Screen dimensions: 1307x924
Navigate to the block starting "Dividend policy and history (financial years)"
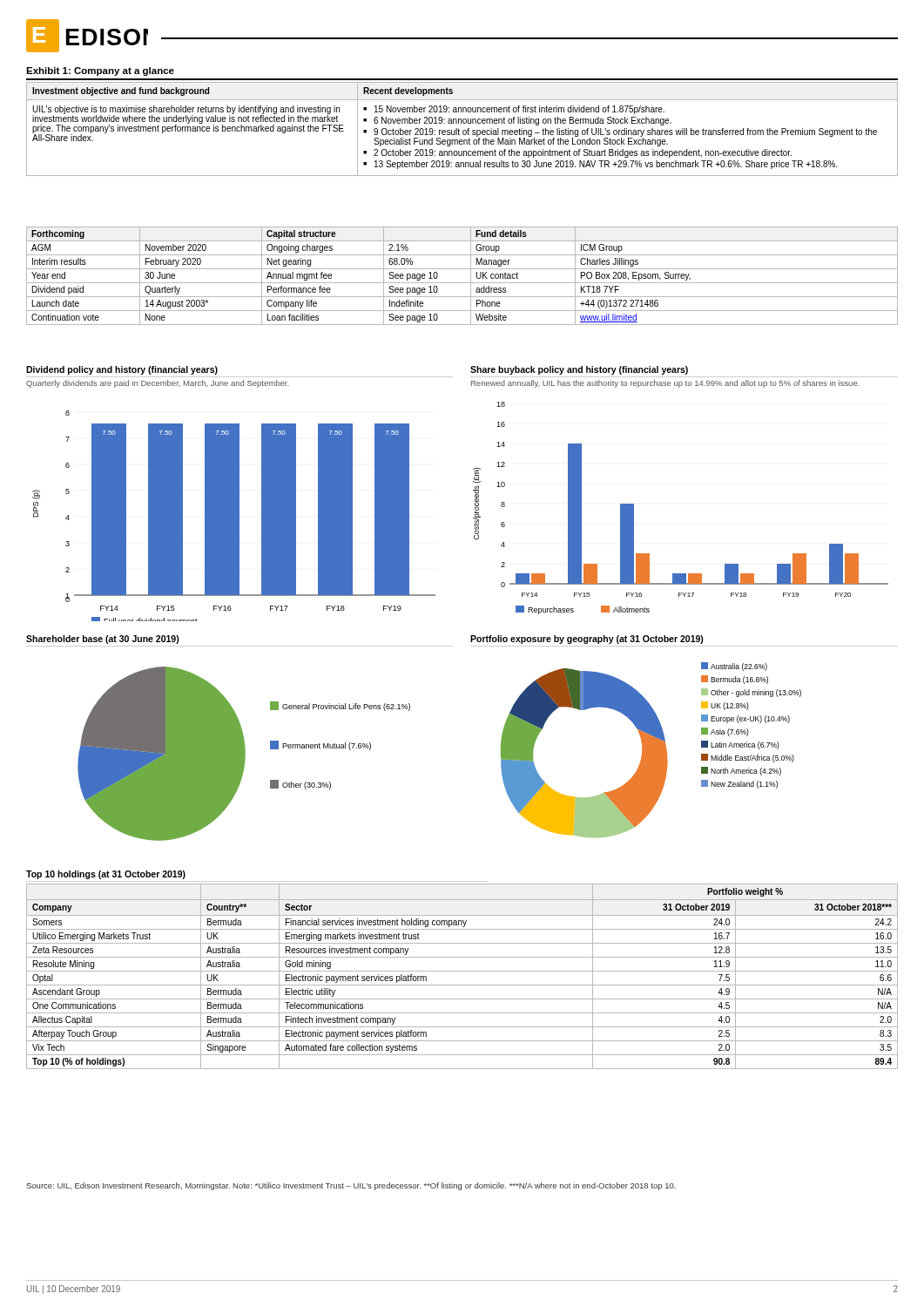[122, 369]
